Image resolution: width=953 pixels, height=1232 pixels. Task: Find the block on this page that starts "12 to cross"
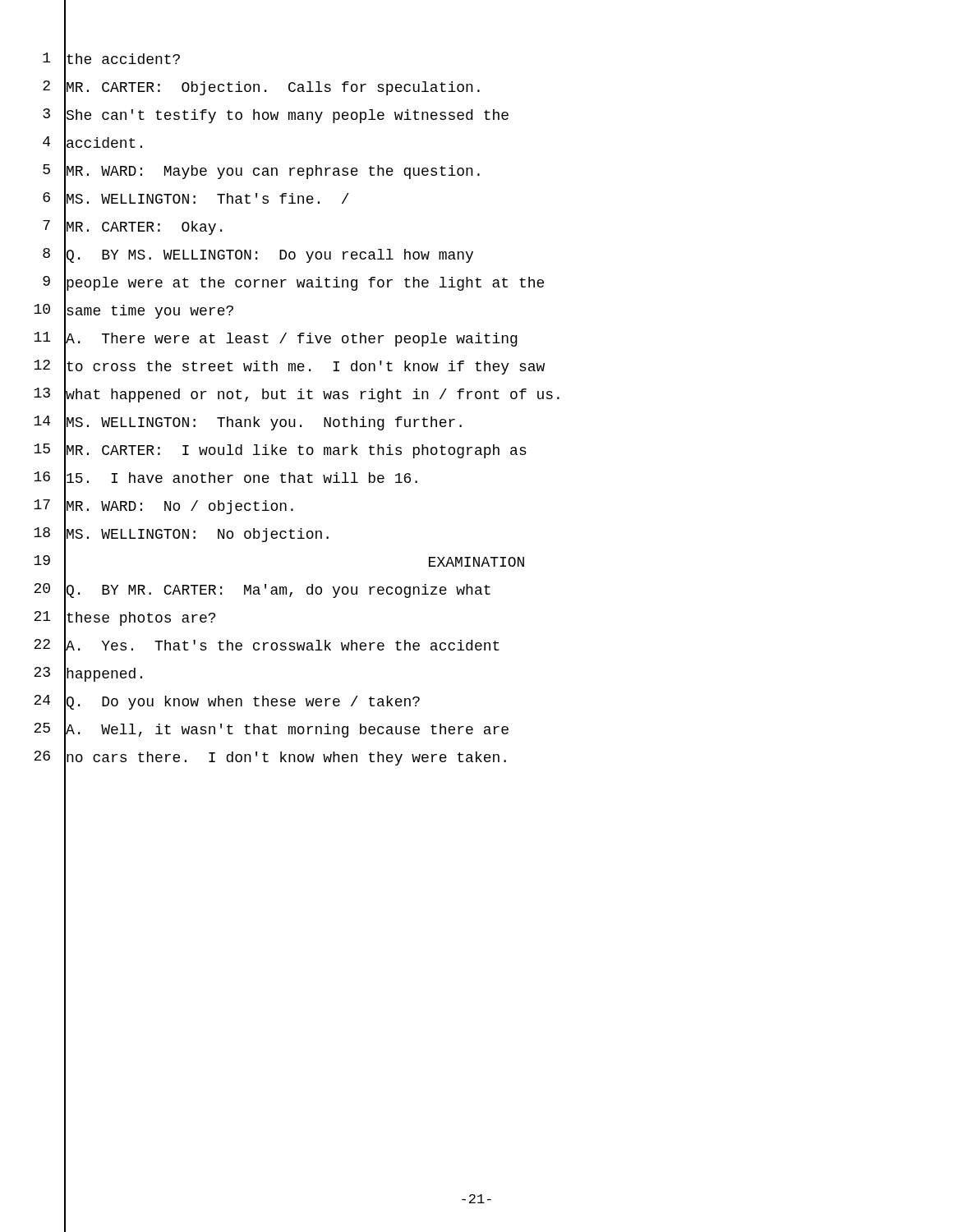476,368
